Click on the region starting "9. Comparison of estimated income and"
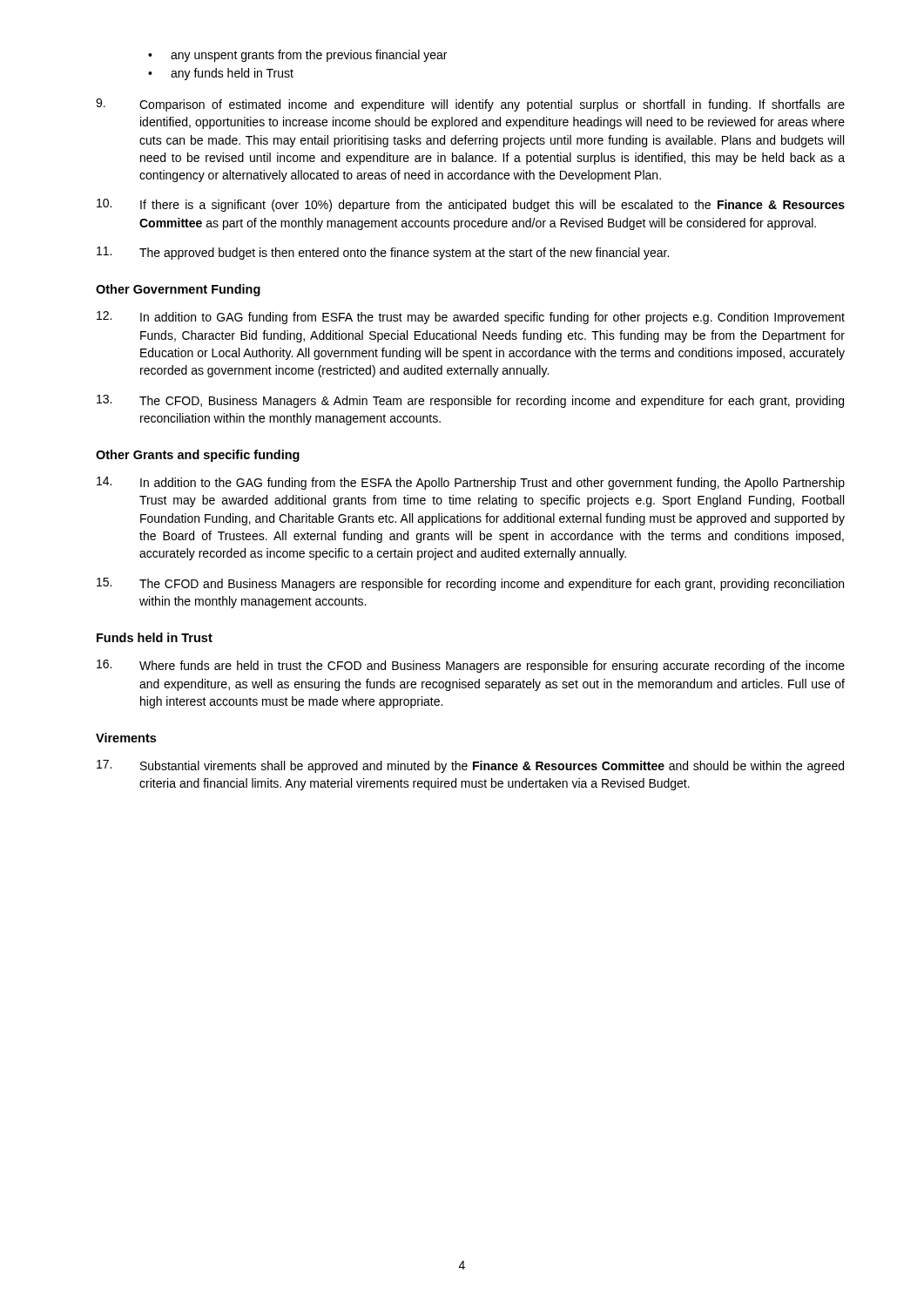 pyautogui.click(x=470, y=140)
